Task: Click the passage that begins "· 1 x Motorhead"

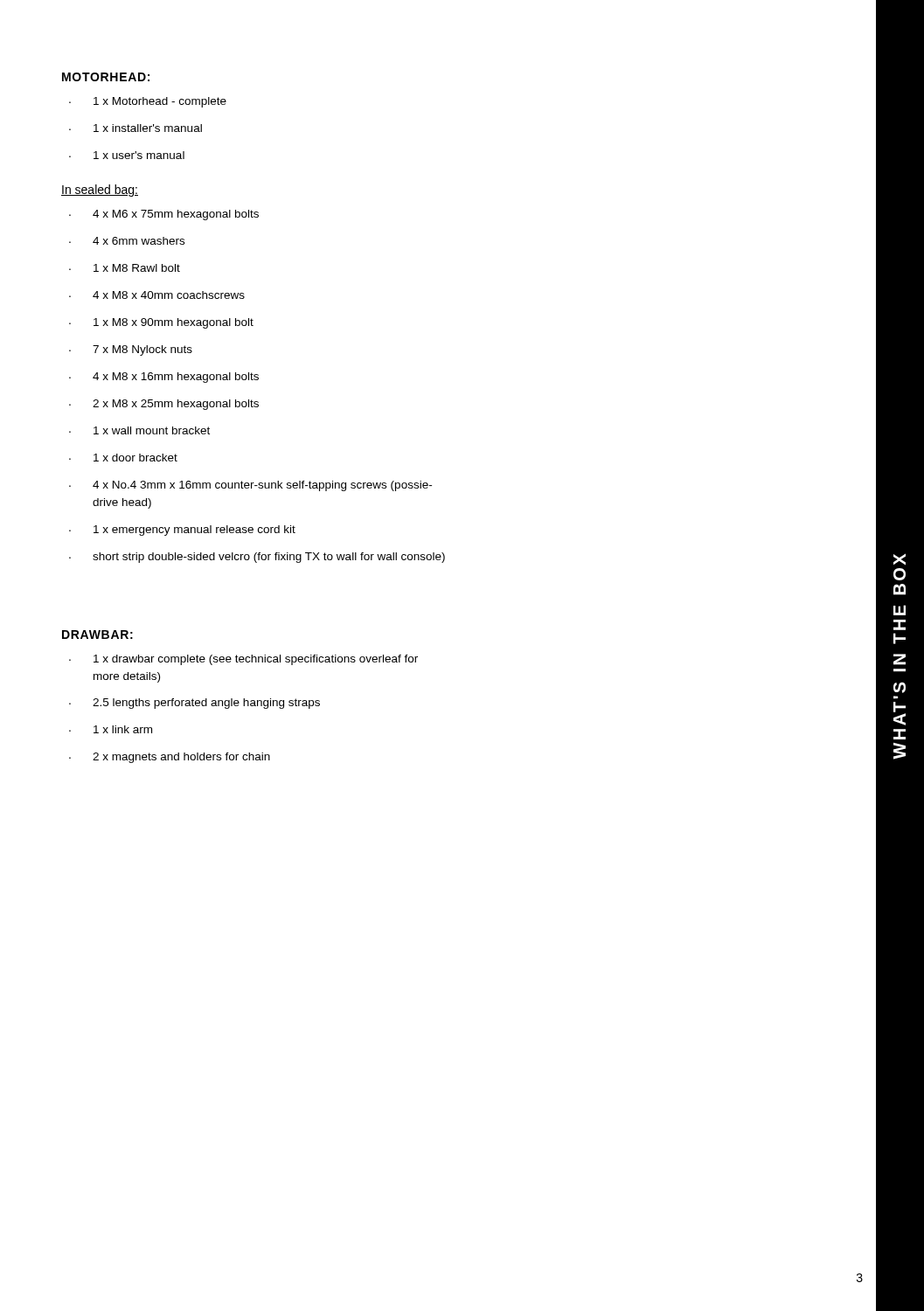Action: (x=148, y=102)
